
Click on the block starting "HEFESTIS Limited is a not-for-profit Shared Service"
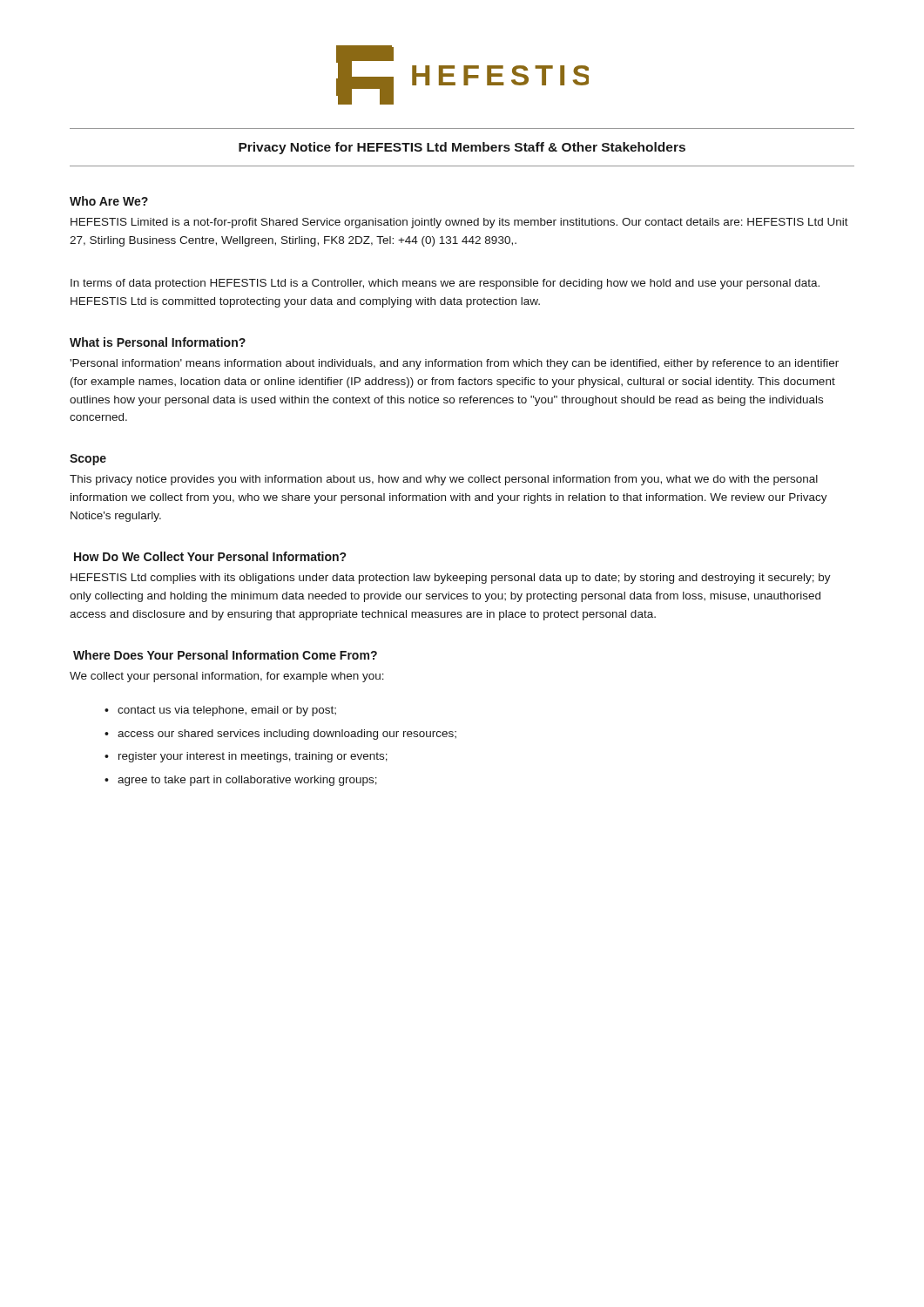click(x=459, y=231)
